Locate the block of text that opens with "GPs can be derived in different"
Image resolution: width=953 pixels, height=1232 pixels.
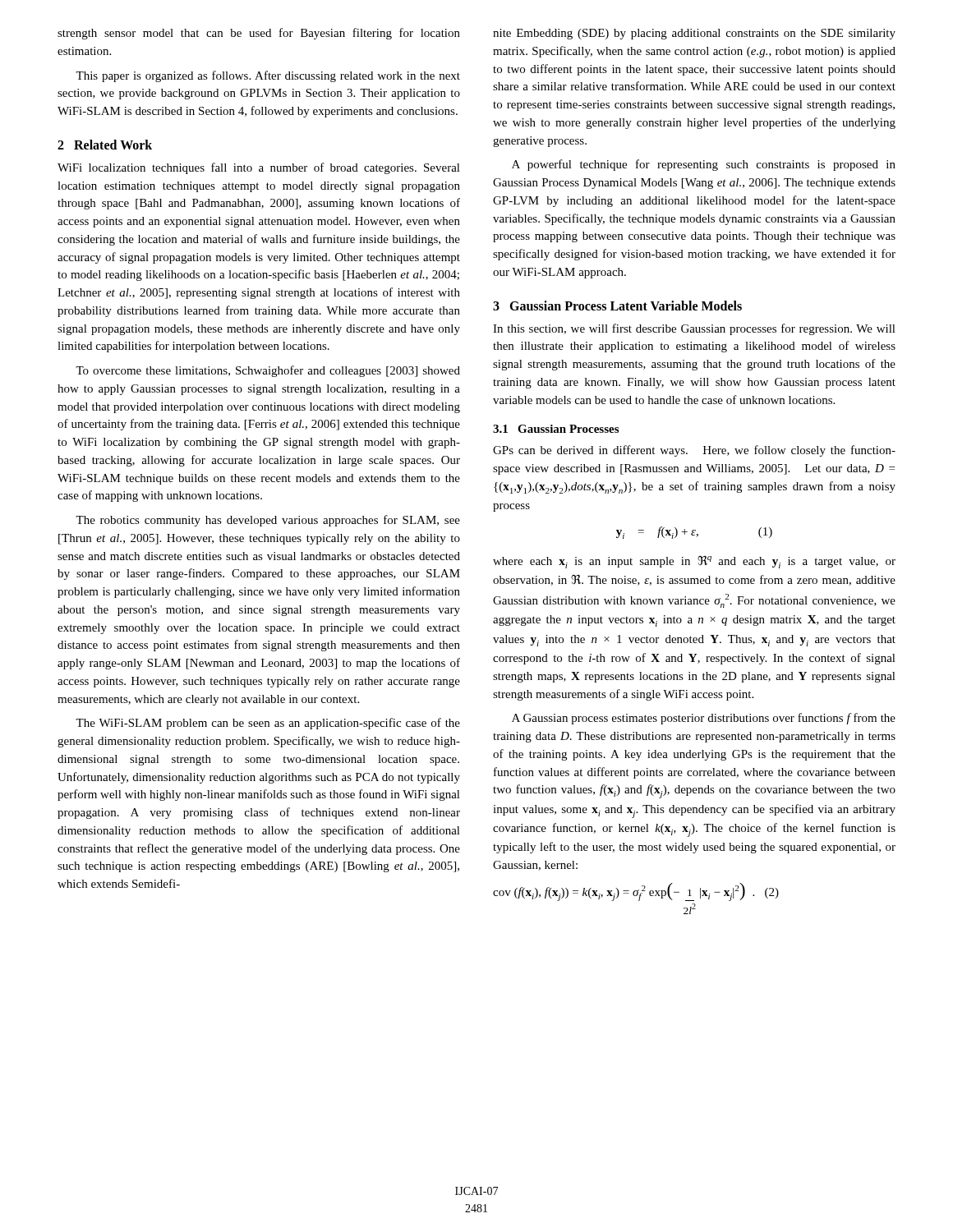694,478
